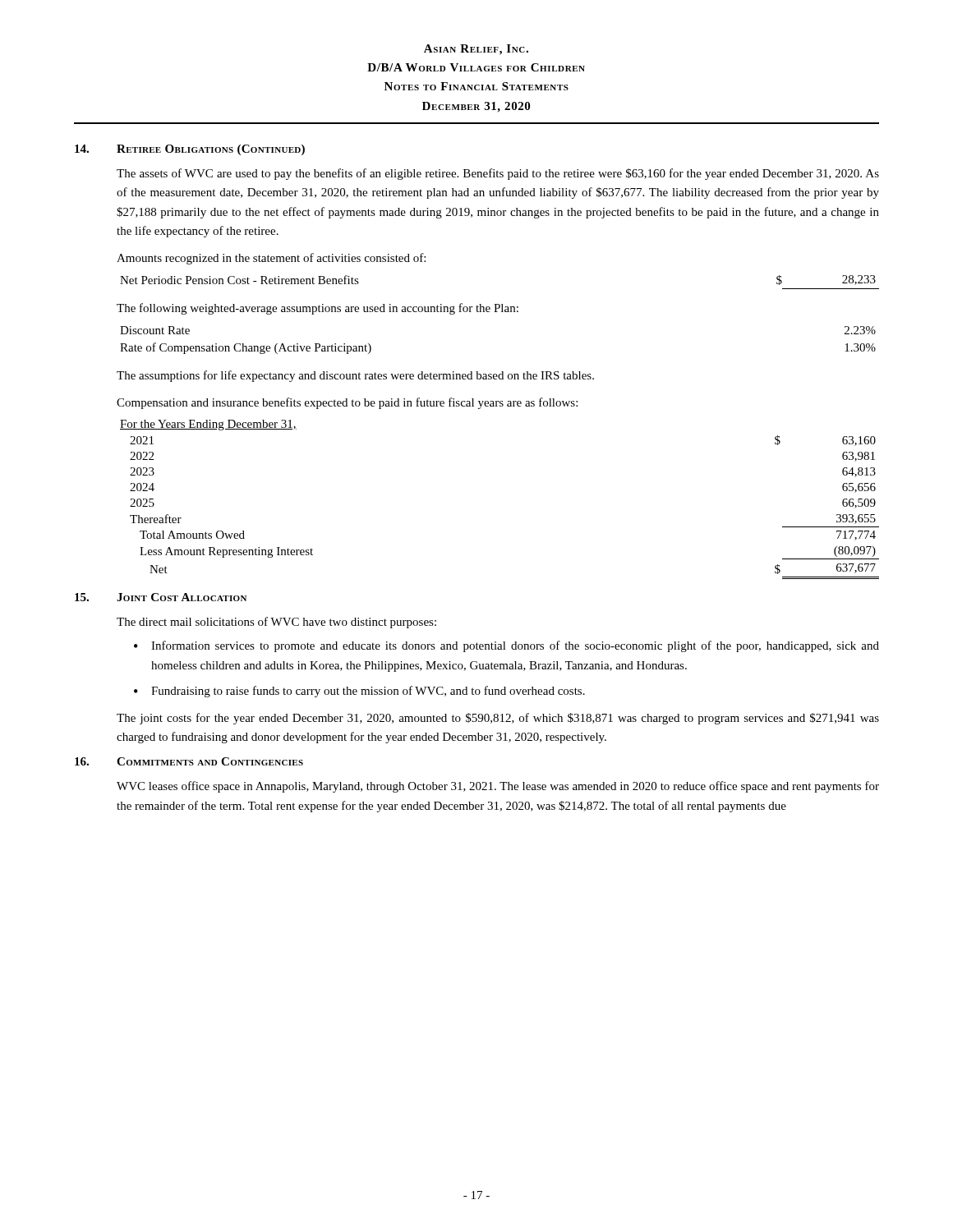Click on the text starting "Amounts recognized in the statement of"
This screenshot has width=953, height=1232.
(x=272, y=258)
